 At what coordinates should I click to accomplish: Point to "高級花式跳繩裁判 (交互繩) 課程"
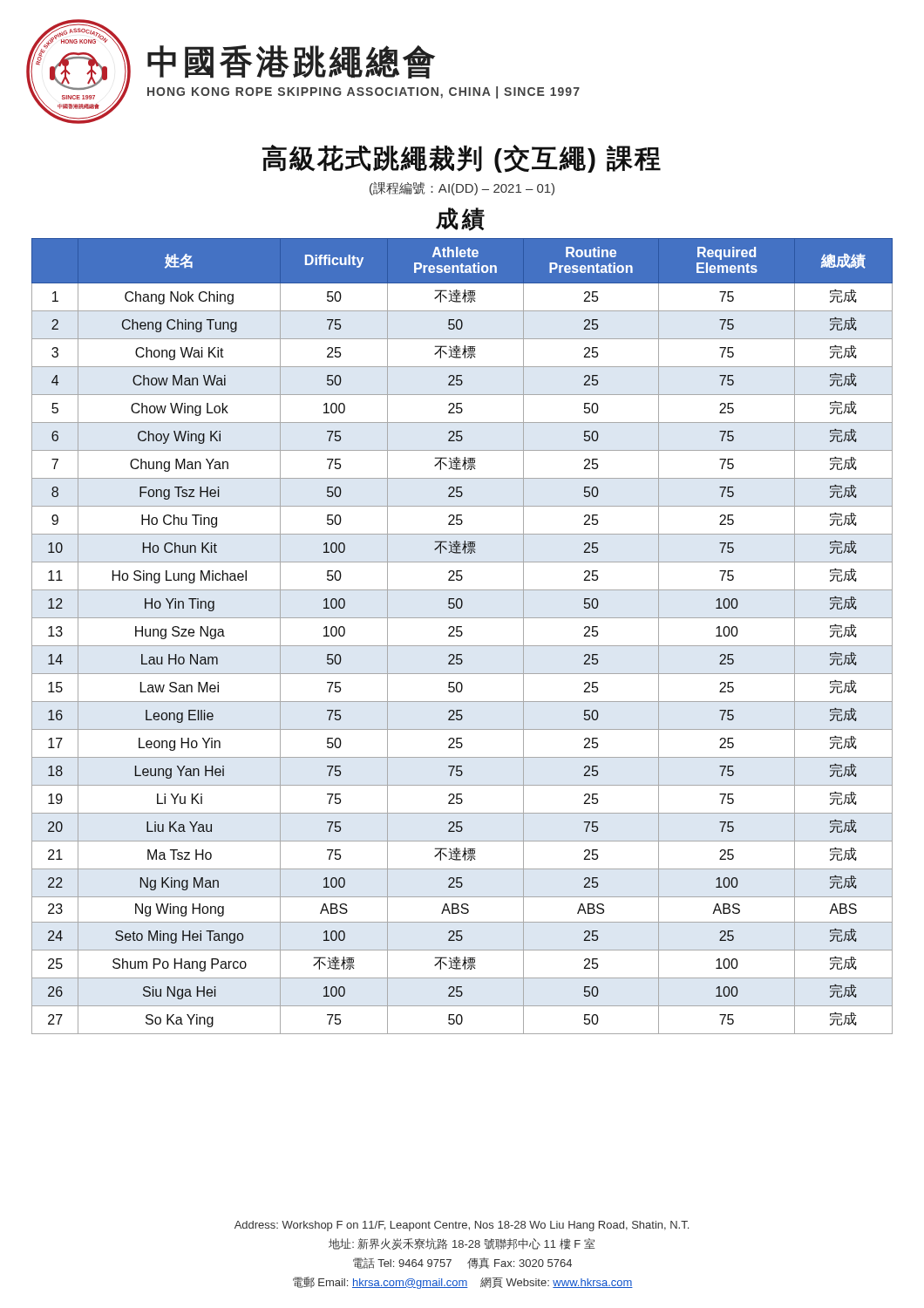coord(462,158)
